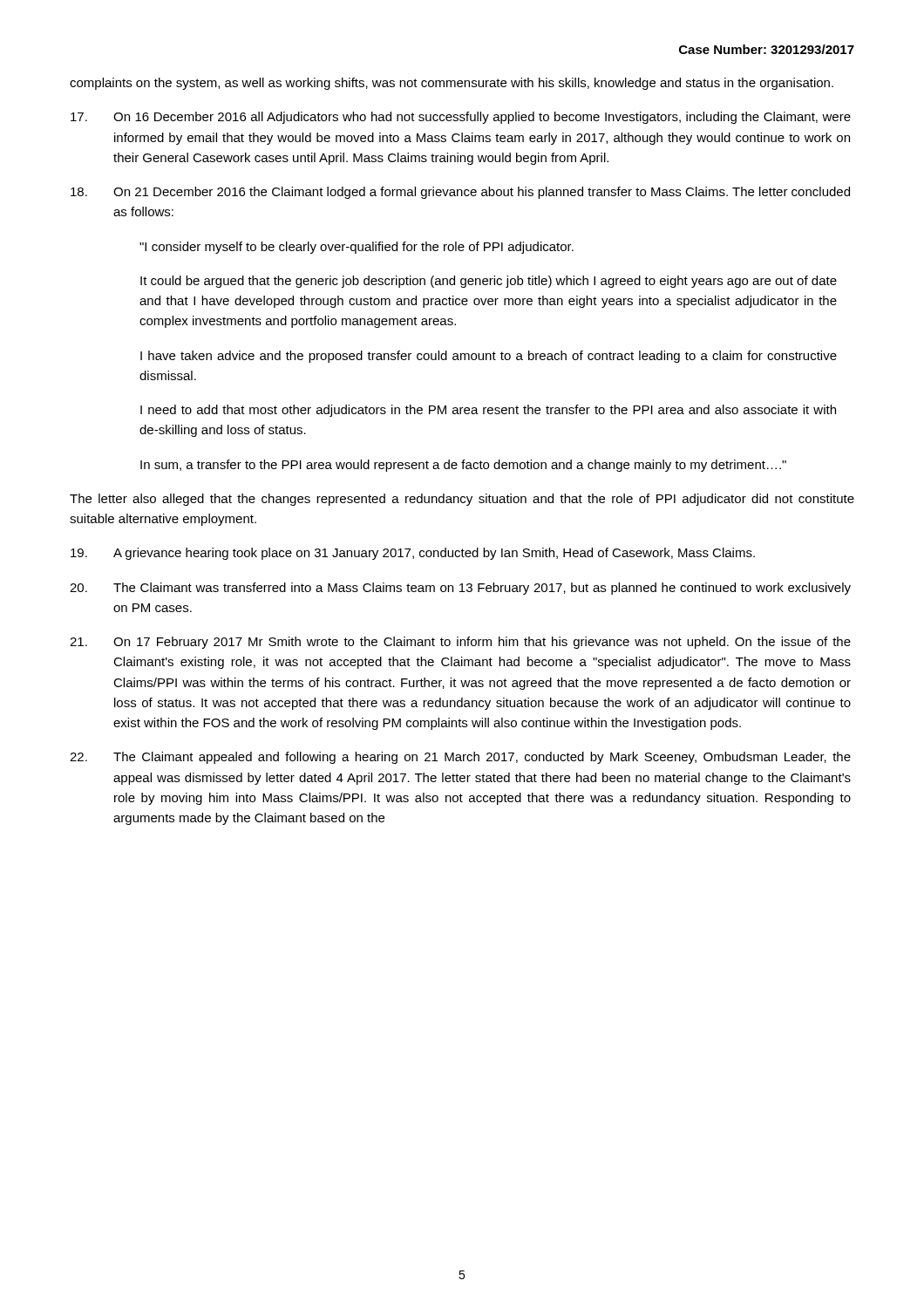Point to the block beginning ""I consider myself to be clearly"
This screenshot has width=924, height=1308.
coord(357,246)
